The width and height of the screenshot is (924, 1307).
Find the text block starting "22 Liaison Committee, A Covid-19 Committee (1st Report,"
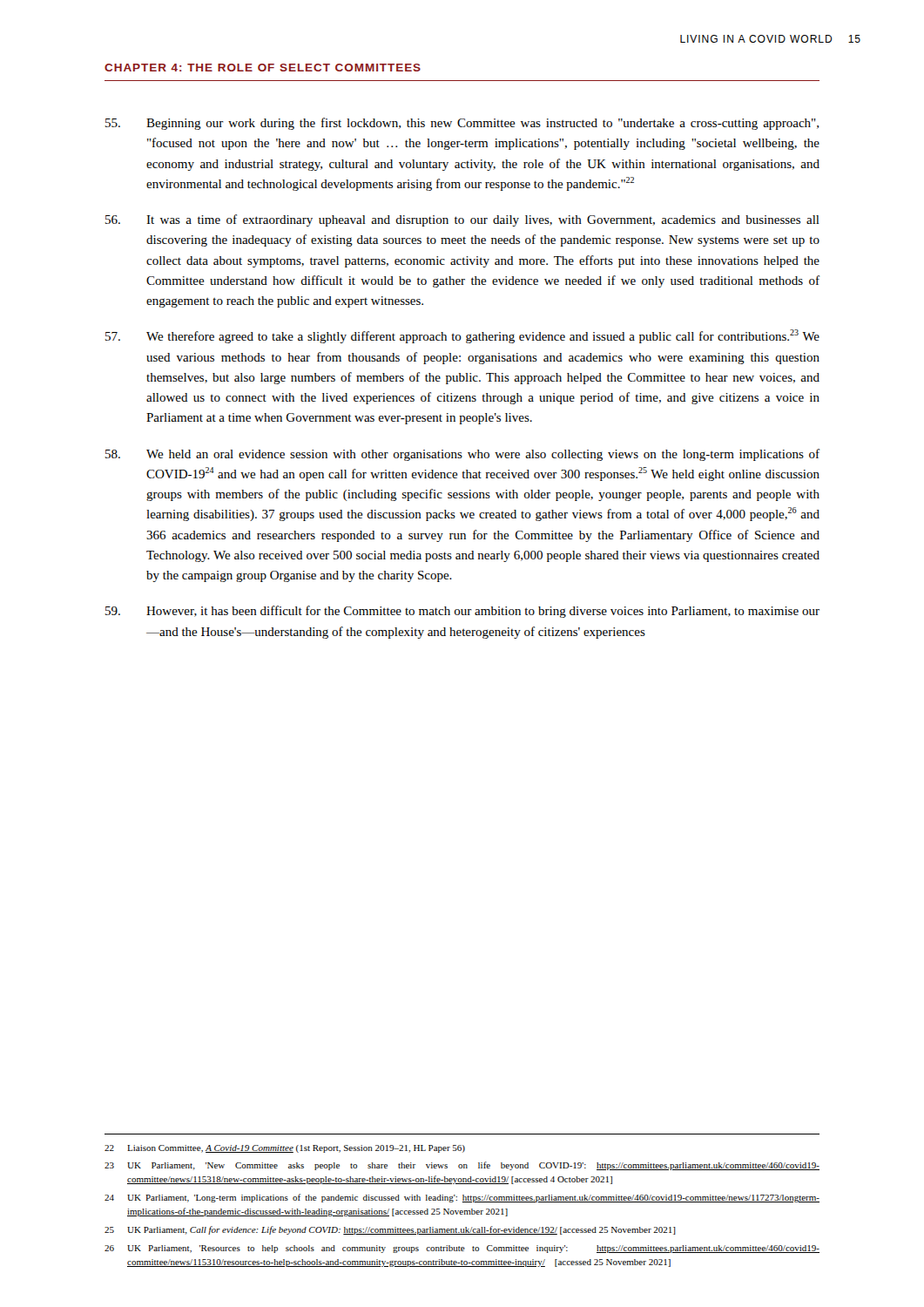pos(462,1148)
